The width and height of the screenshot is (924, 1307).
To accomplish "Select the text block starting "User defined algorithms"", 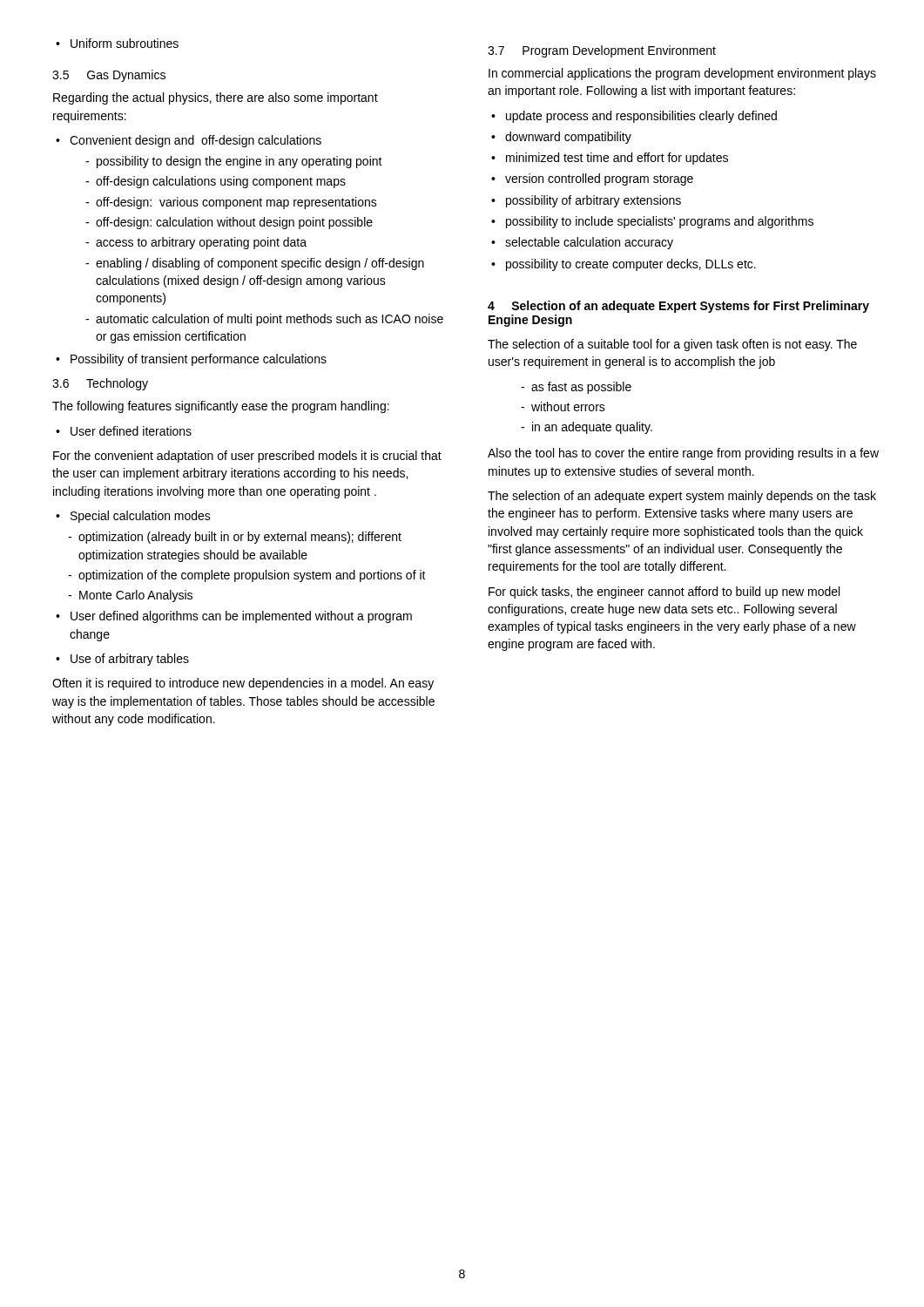I will coord(248,625).
